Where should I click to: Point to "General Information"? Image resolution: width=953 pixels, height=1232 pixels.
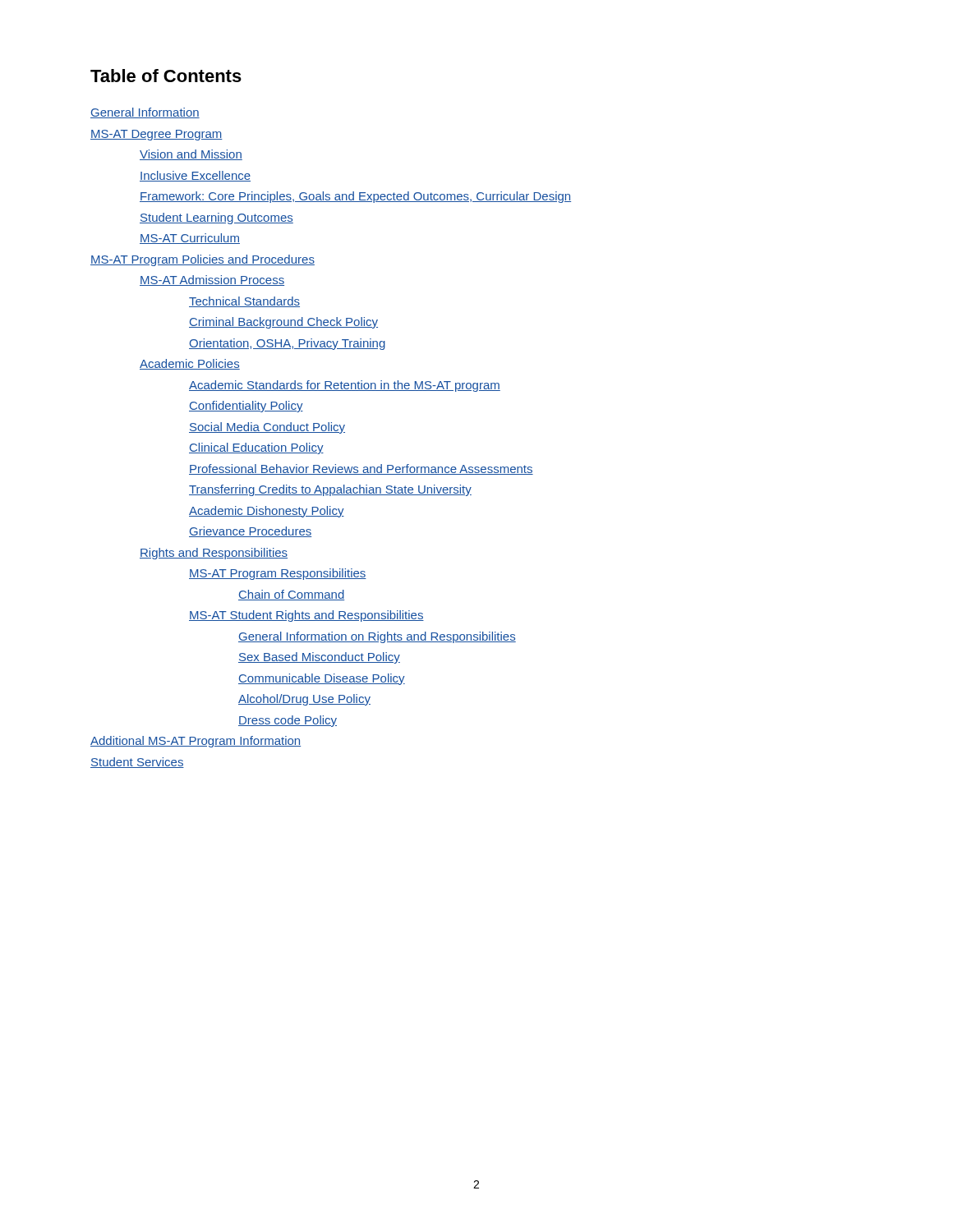(145, 113)
